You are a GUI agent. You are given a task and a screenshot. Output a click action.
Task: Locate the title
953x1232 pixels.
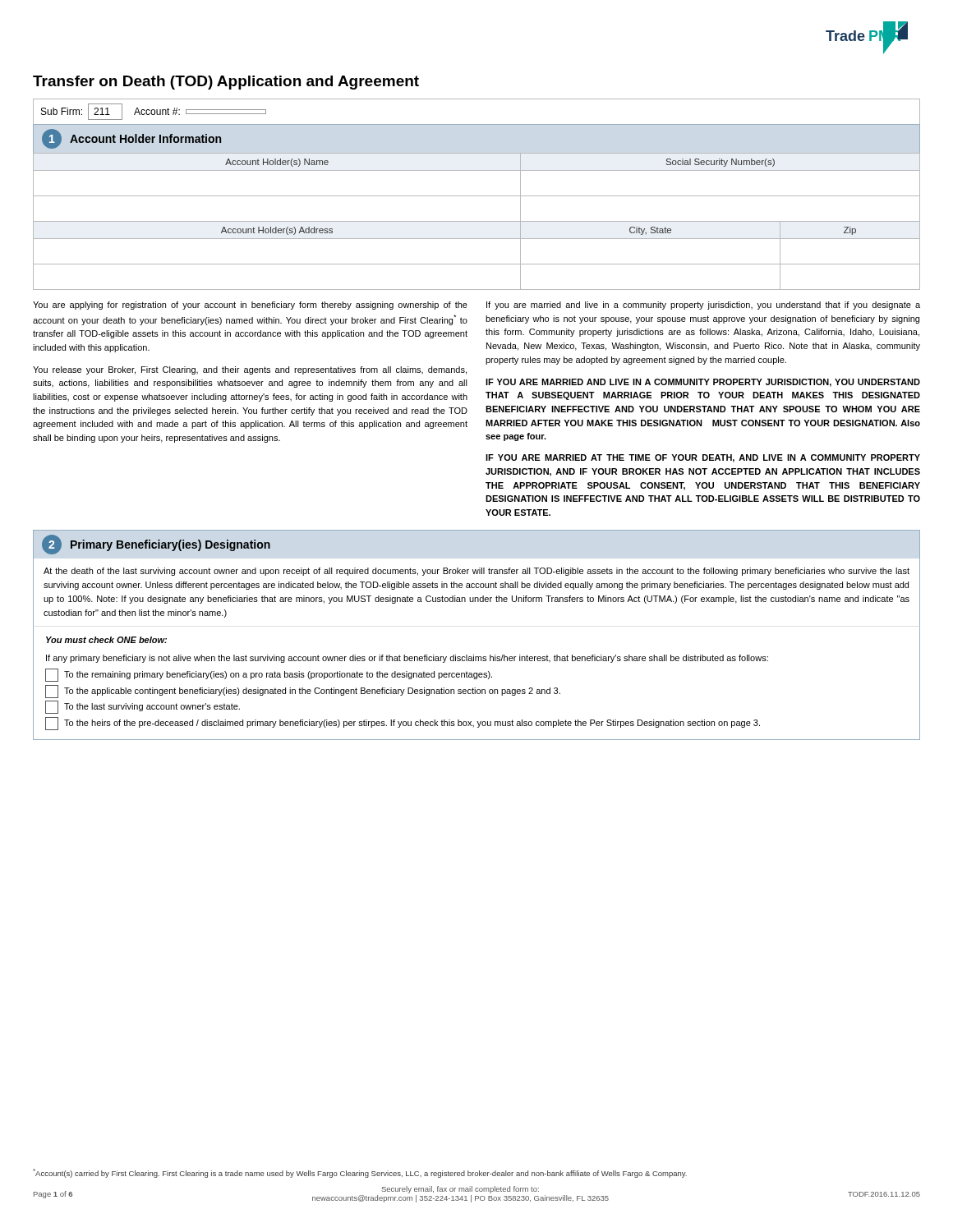226,81
